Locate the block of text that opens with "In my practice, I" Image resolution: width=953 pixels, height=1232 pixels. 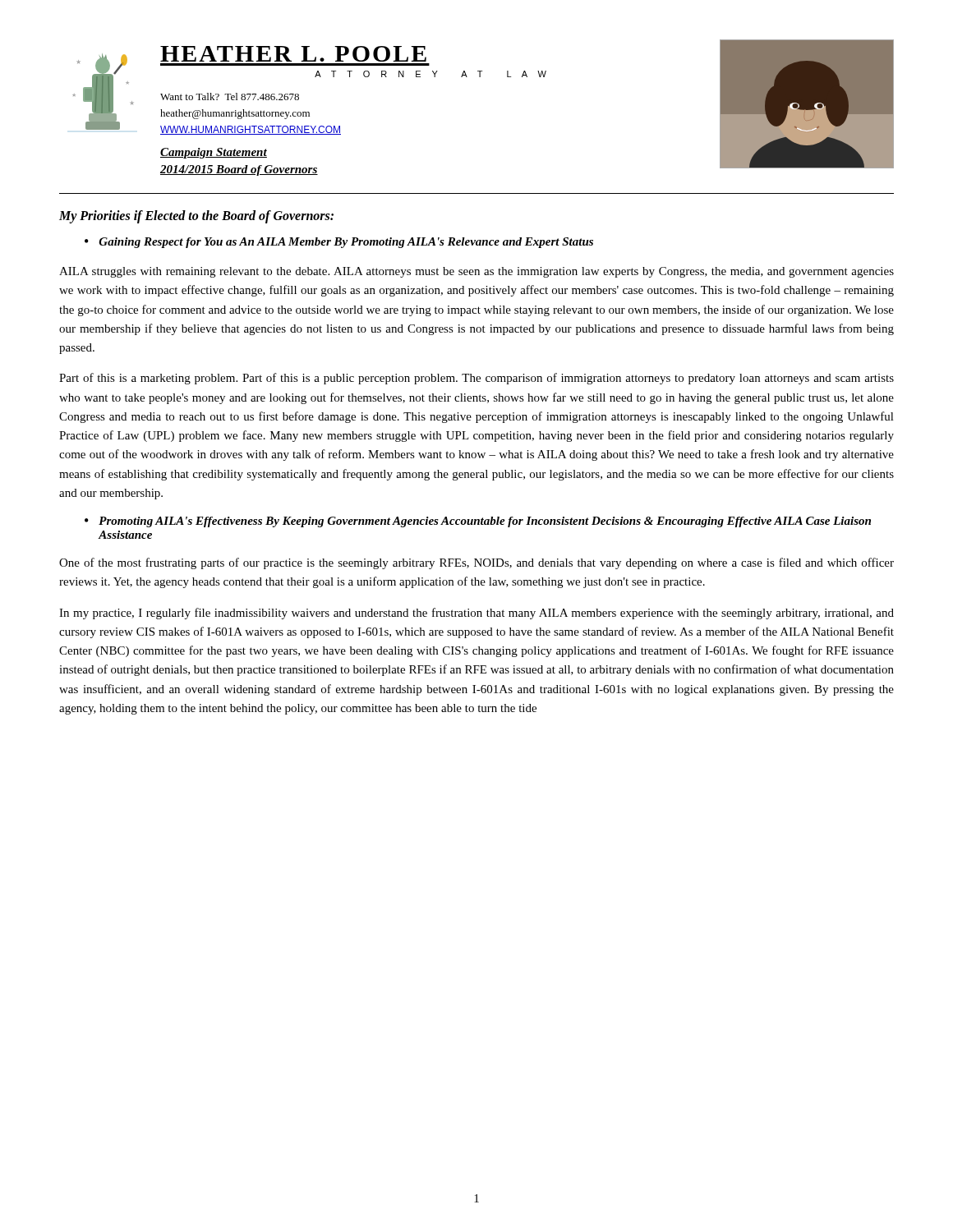(x=476, y=660)
